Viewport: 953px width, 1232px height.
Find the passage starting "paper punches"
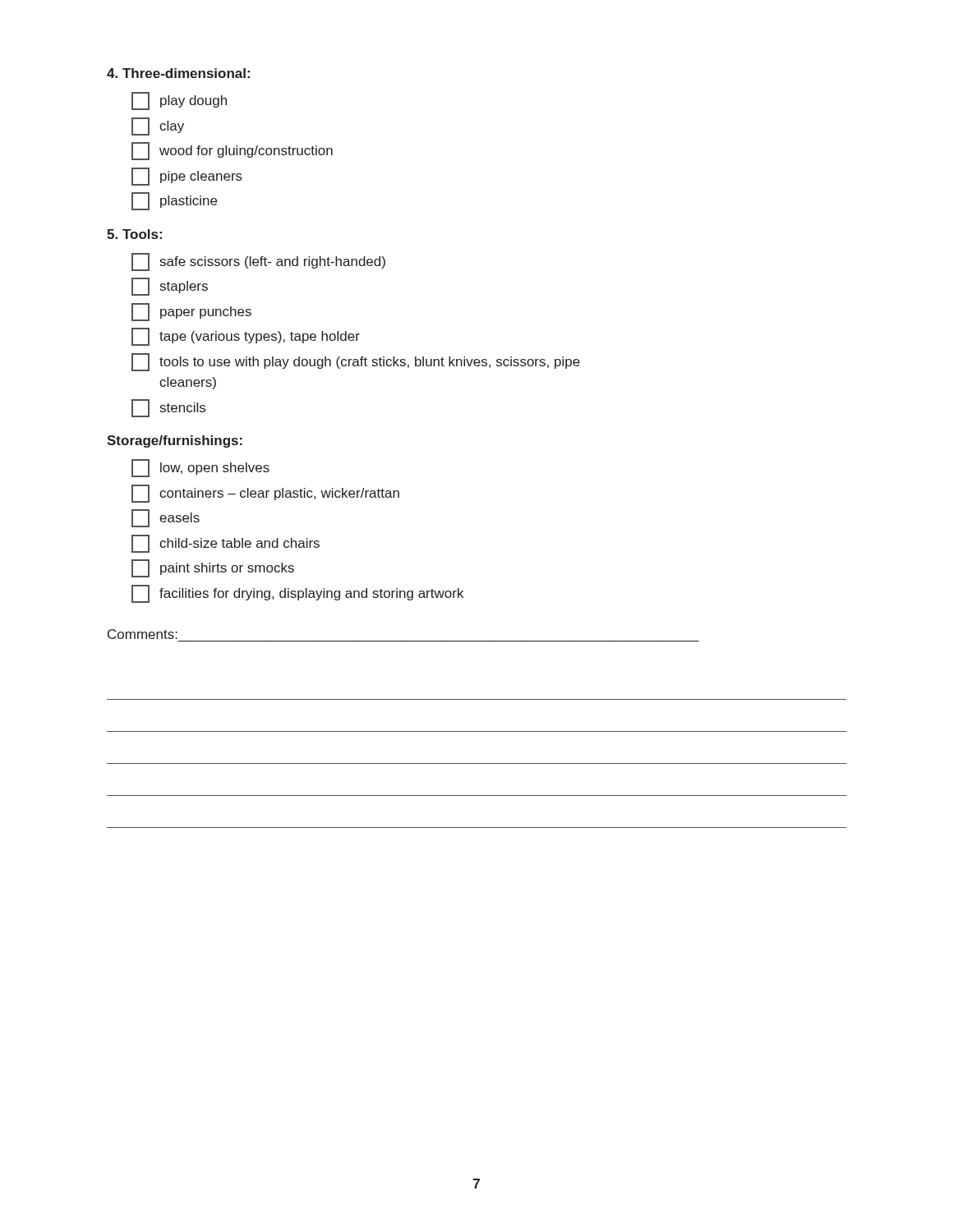[191, 312]
